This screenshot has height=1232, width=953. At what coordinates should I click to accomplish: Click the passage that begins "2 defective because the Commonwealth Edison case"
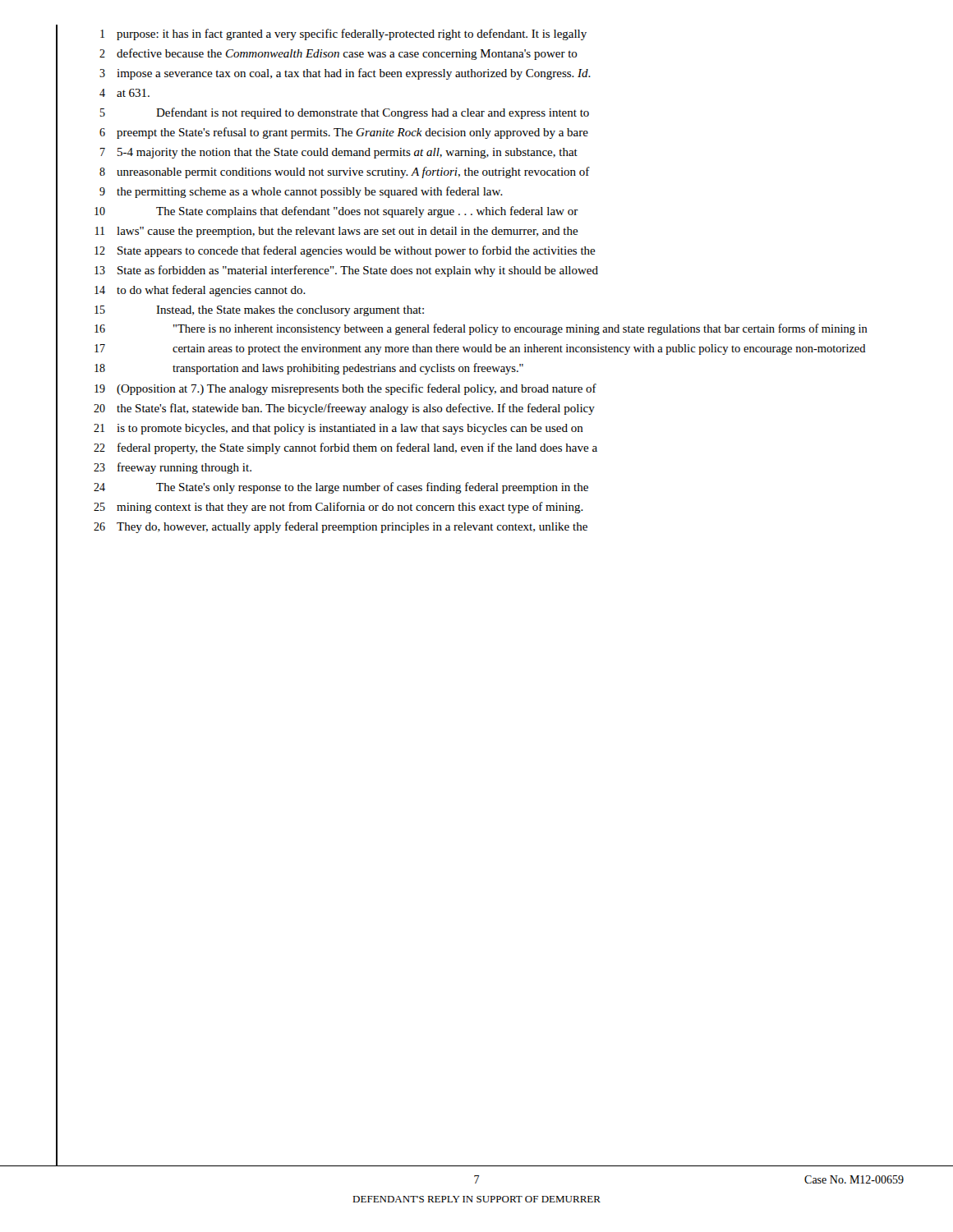tap(489, 54)
